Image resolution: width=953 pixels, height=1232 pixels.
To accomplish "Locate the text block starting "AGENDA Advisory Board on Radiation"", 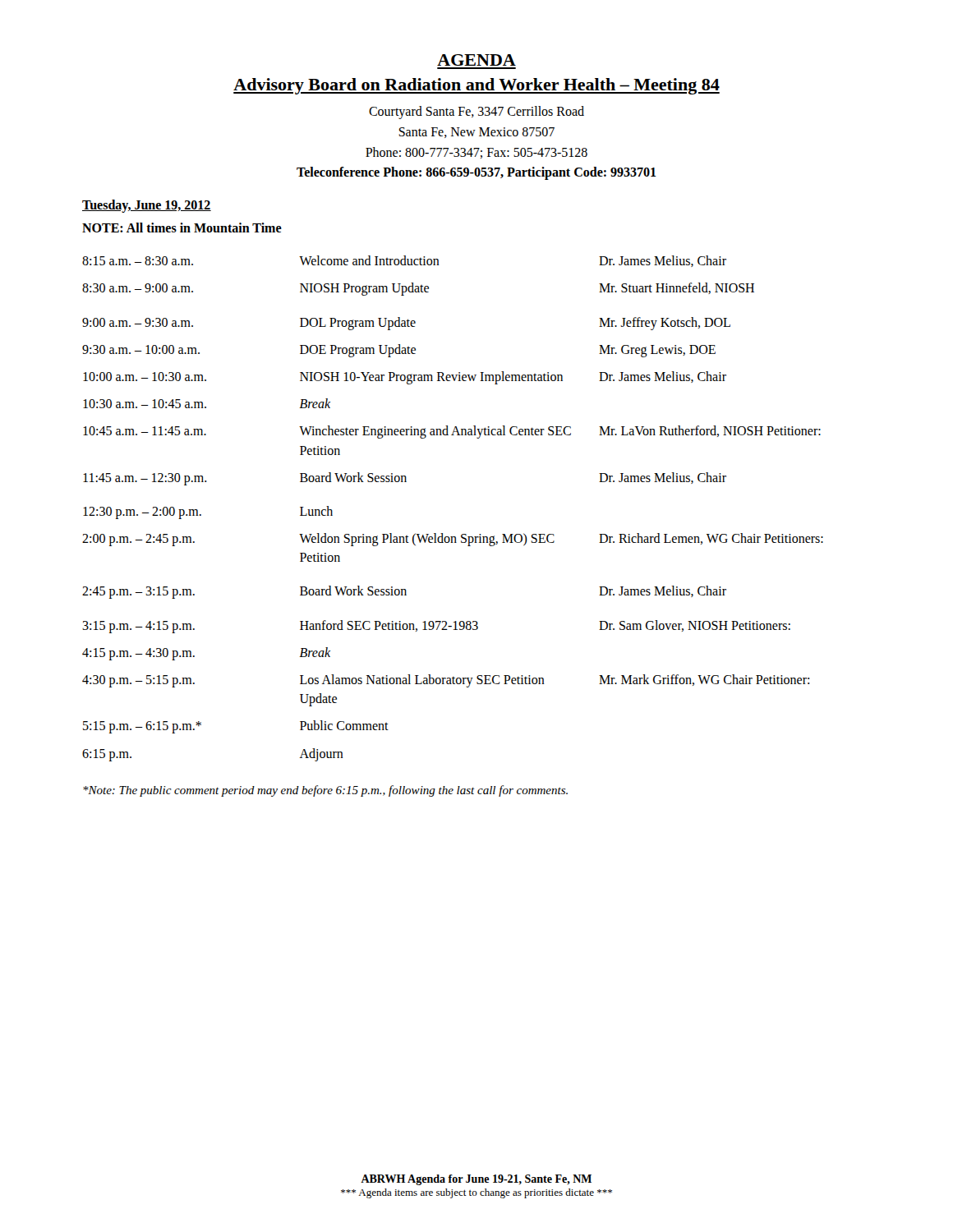I will pyautogui.click(x=476, y=72).
